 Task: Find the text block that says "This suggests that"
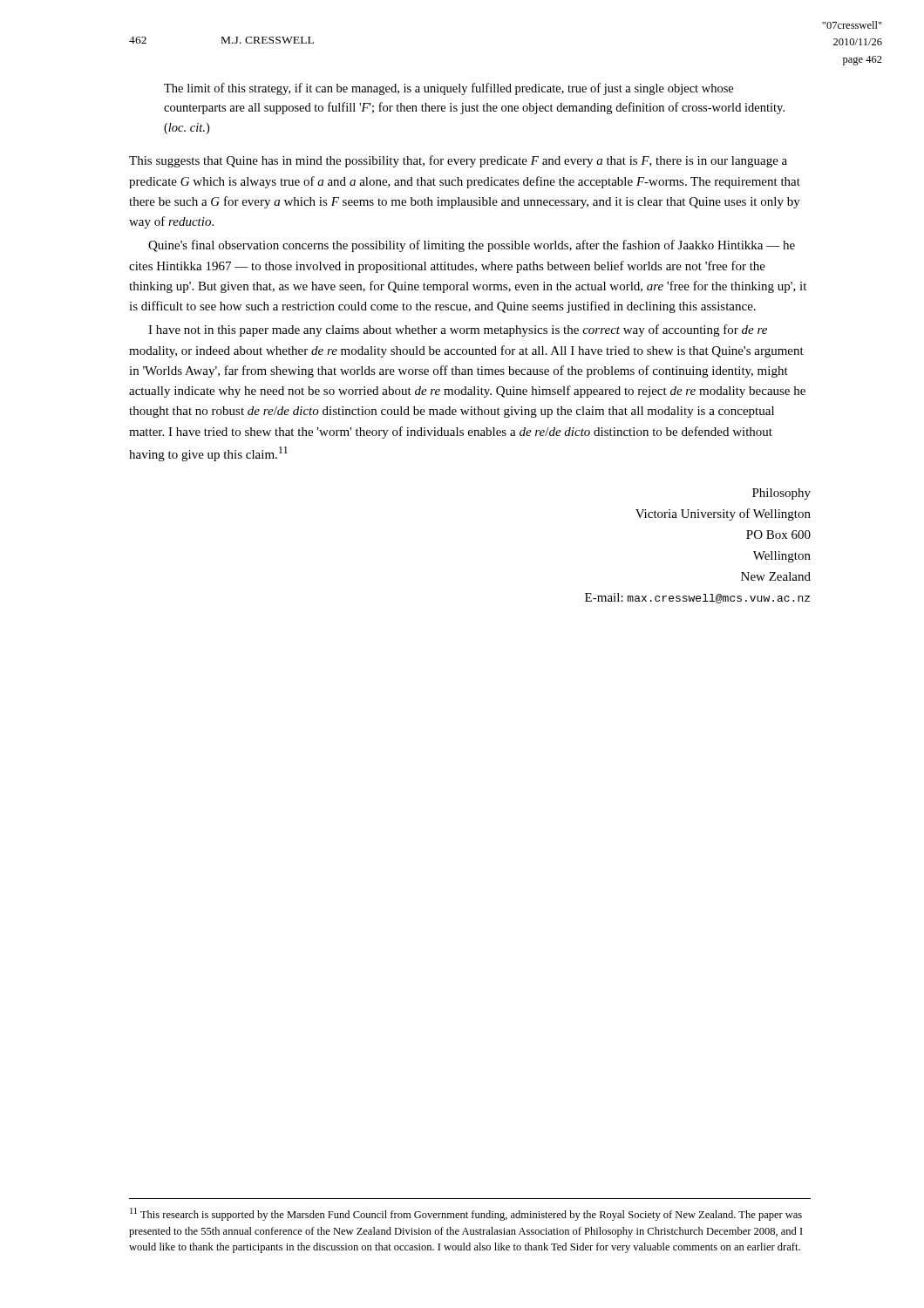[470, 192]
